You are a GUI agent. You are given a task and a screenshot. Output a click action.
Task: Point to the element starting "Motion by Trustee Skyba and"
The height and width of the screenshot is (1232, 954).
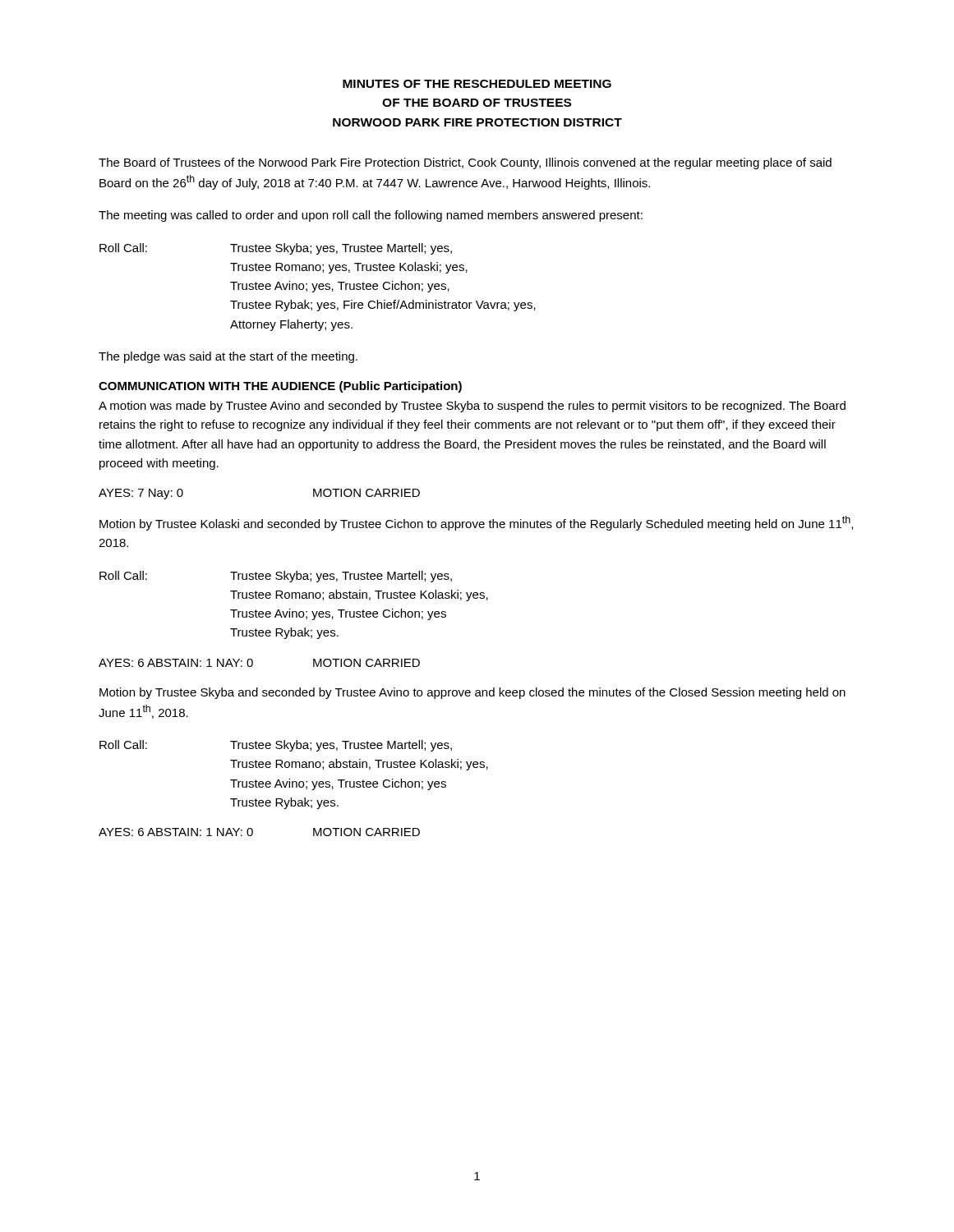pos(472,702)
